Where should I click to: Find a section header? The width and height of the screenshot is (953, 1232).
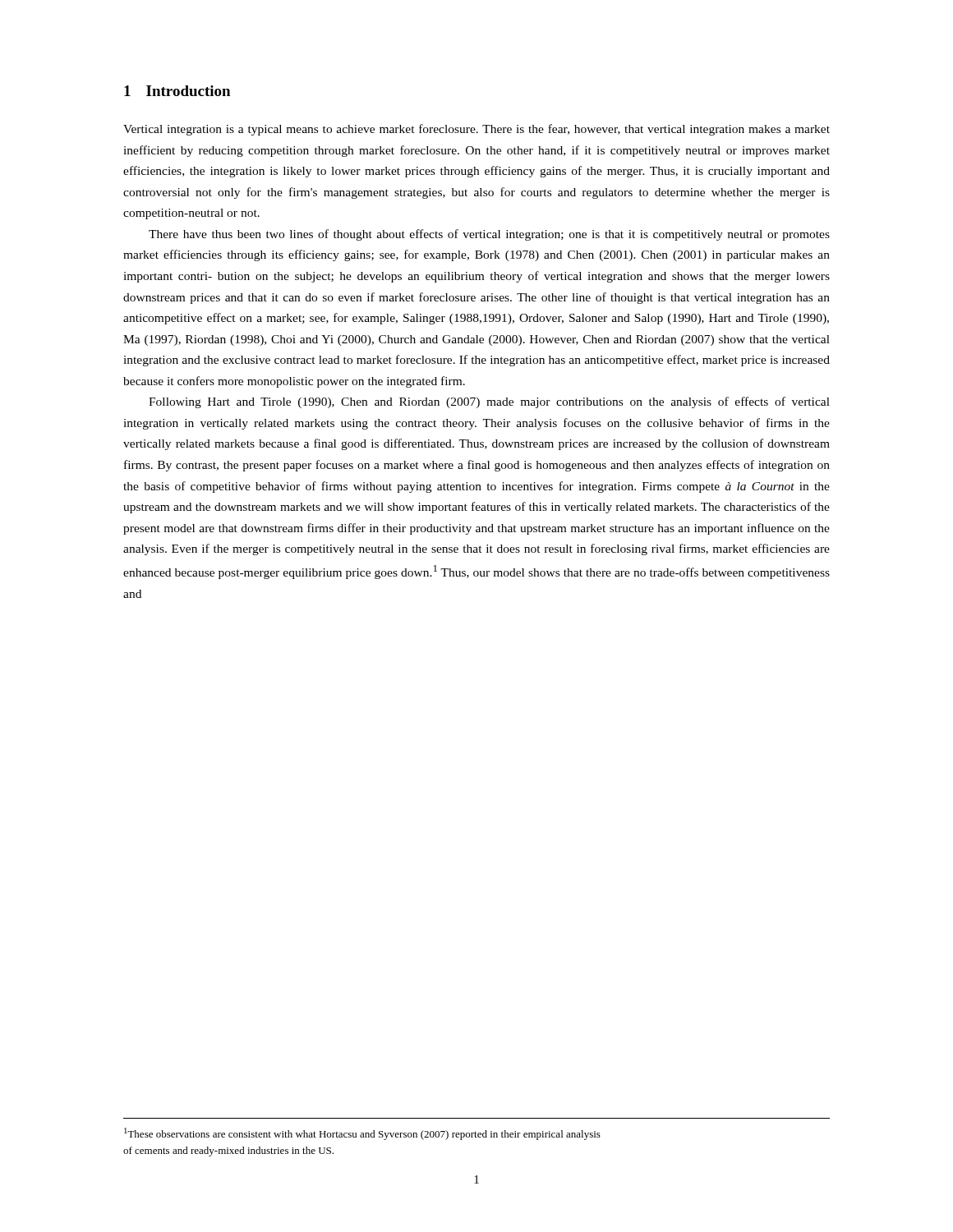pos(177,91)
